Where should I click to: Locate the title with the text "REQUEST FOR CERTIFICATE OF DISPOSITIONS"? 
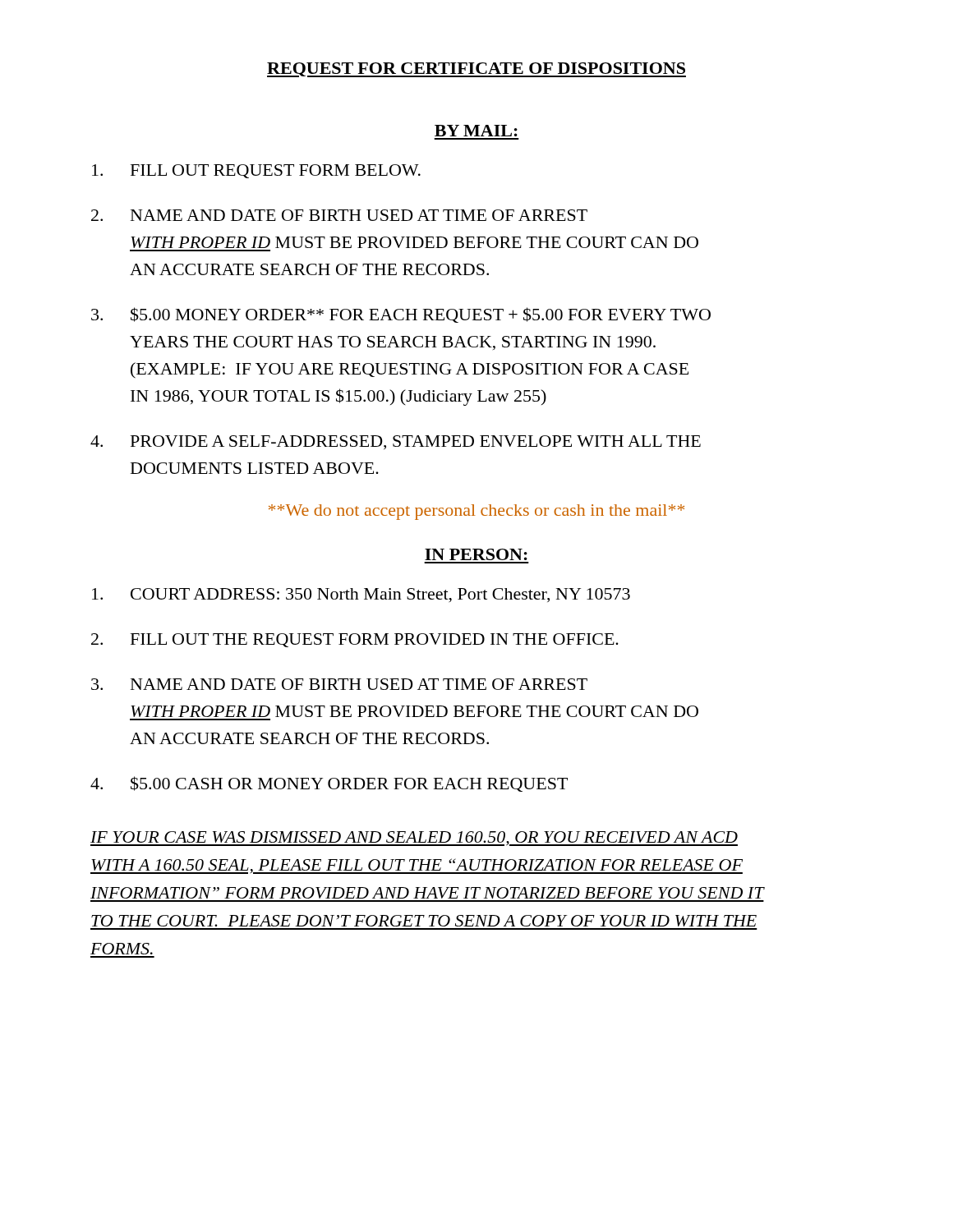coord(476,68)
